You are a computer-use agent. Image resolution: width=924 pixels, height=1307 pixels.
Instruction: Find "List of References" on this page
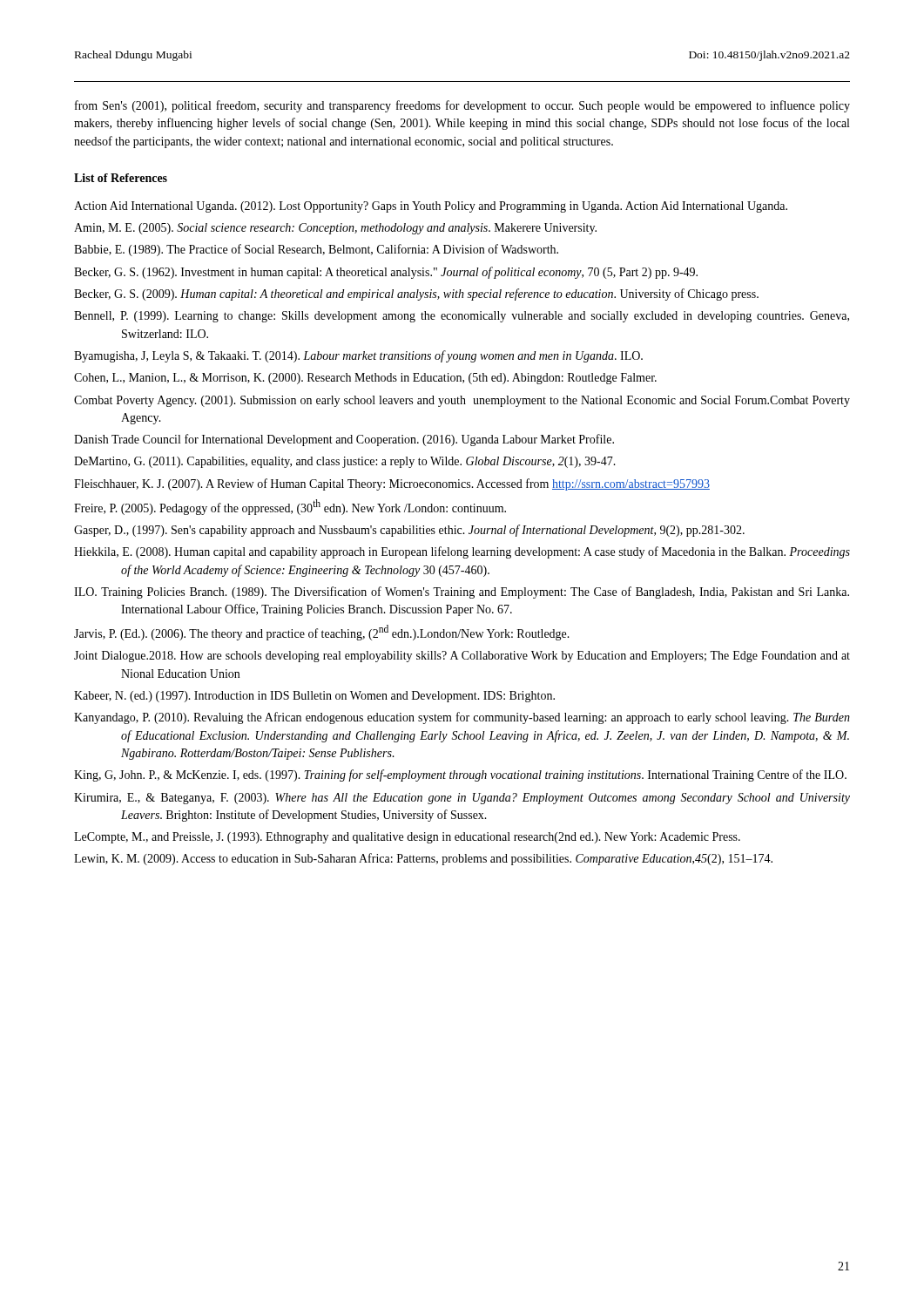(x=121, y=178)
